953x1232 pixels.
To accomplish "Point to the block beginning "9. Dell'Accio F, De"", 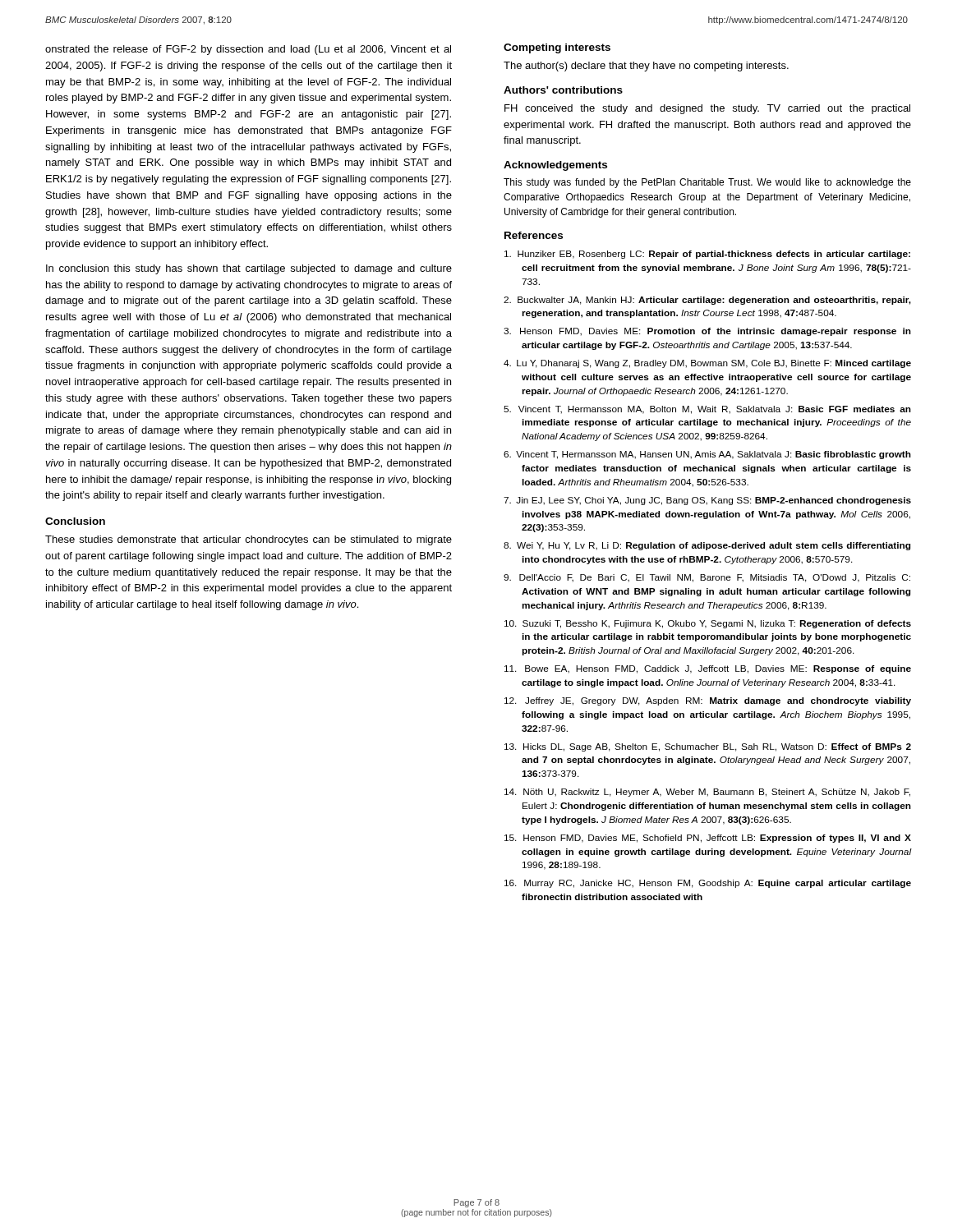I will coord(707,591).
